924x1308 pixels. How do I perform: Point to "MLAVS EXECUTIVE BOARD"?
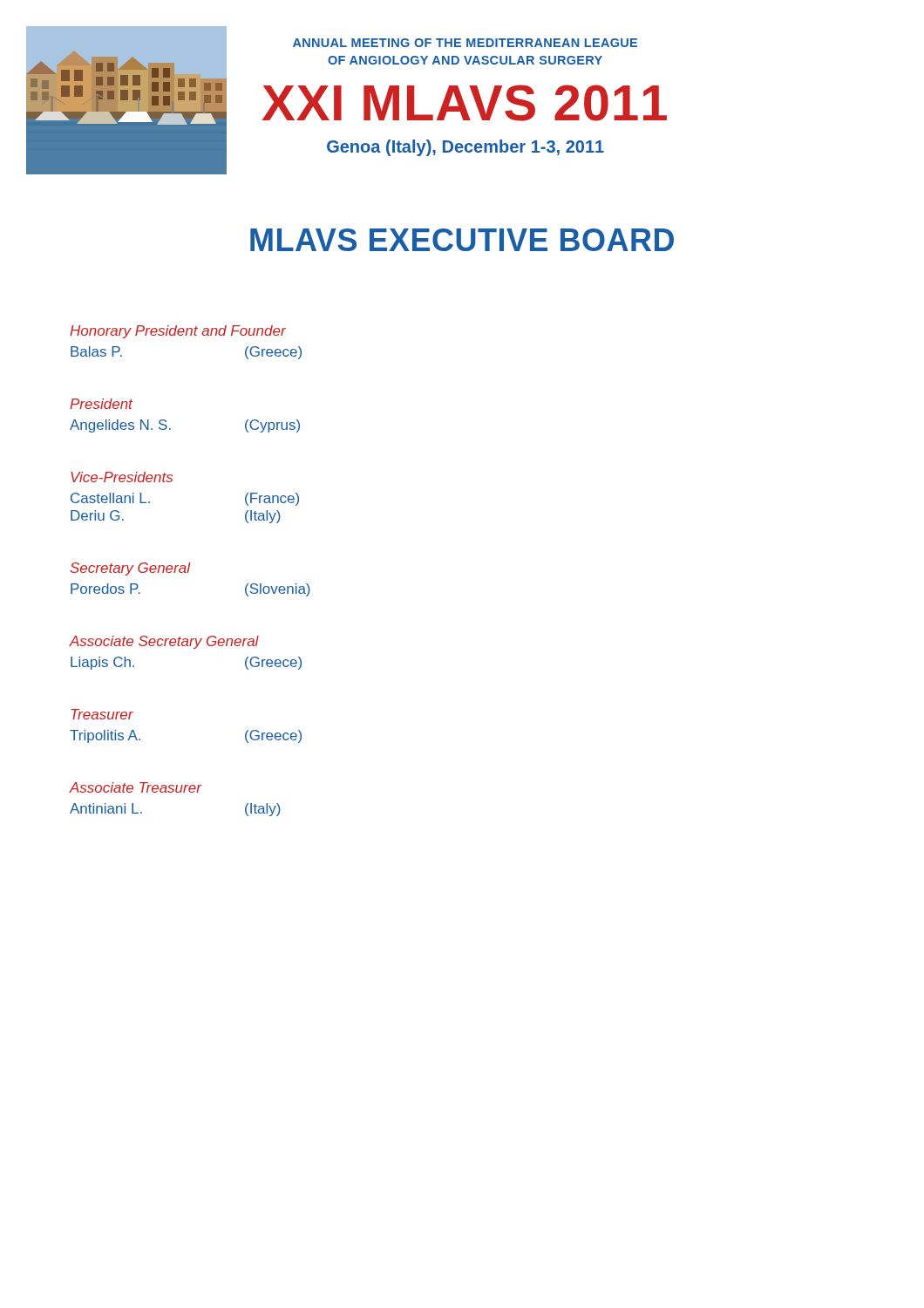[x=462, y=241]
